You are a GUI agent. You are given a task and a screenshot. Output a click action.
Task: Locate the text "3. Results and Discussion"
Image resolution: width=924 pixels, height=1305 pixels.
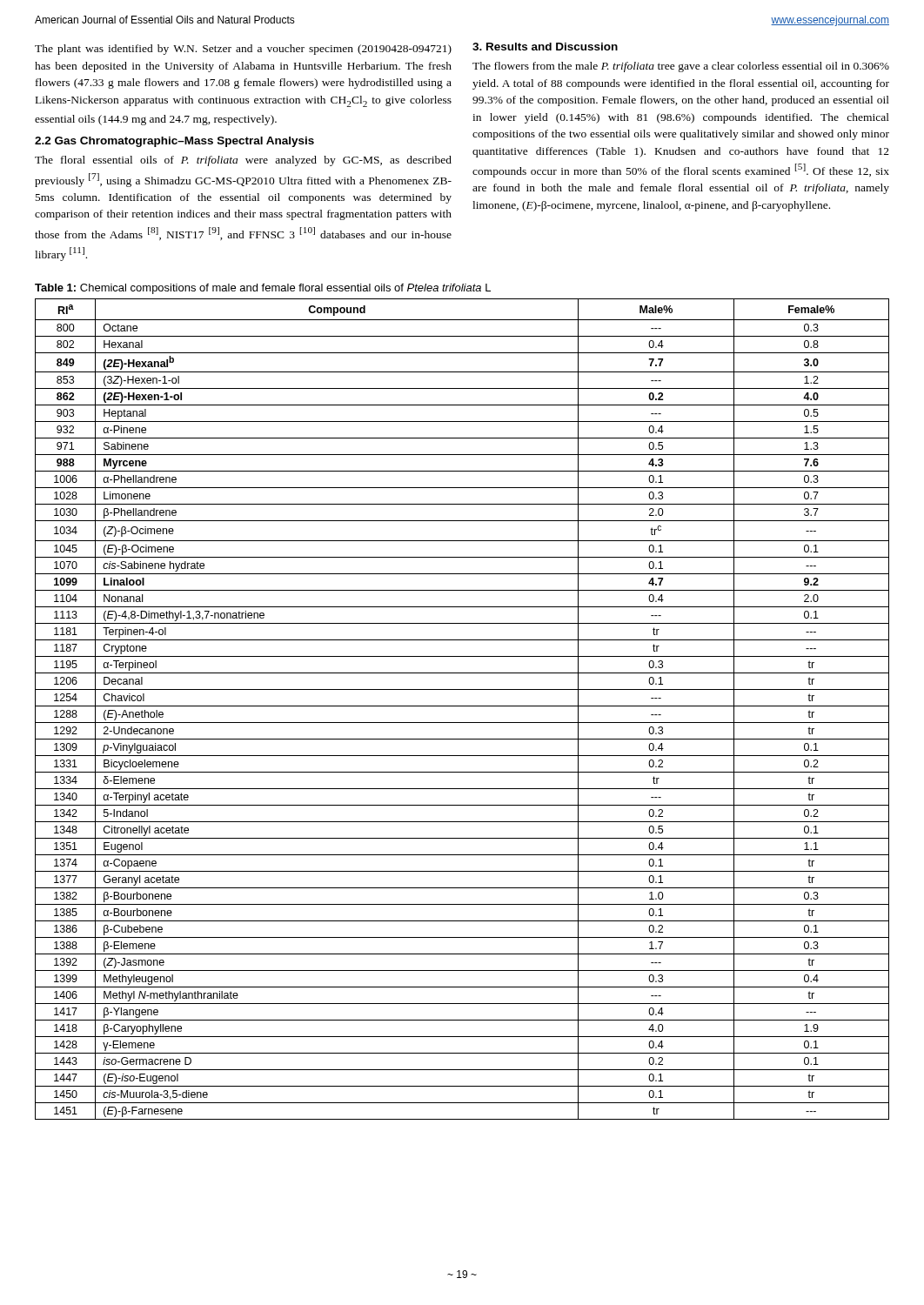pos(545,47)
